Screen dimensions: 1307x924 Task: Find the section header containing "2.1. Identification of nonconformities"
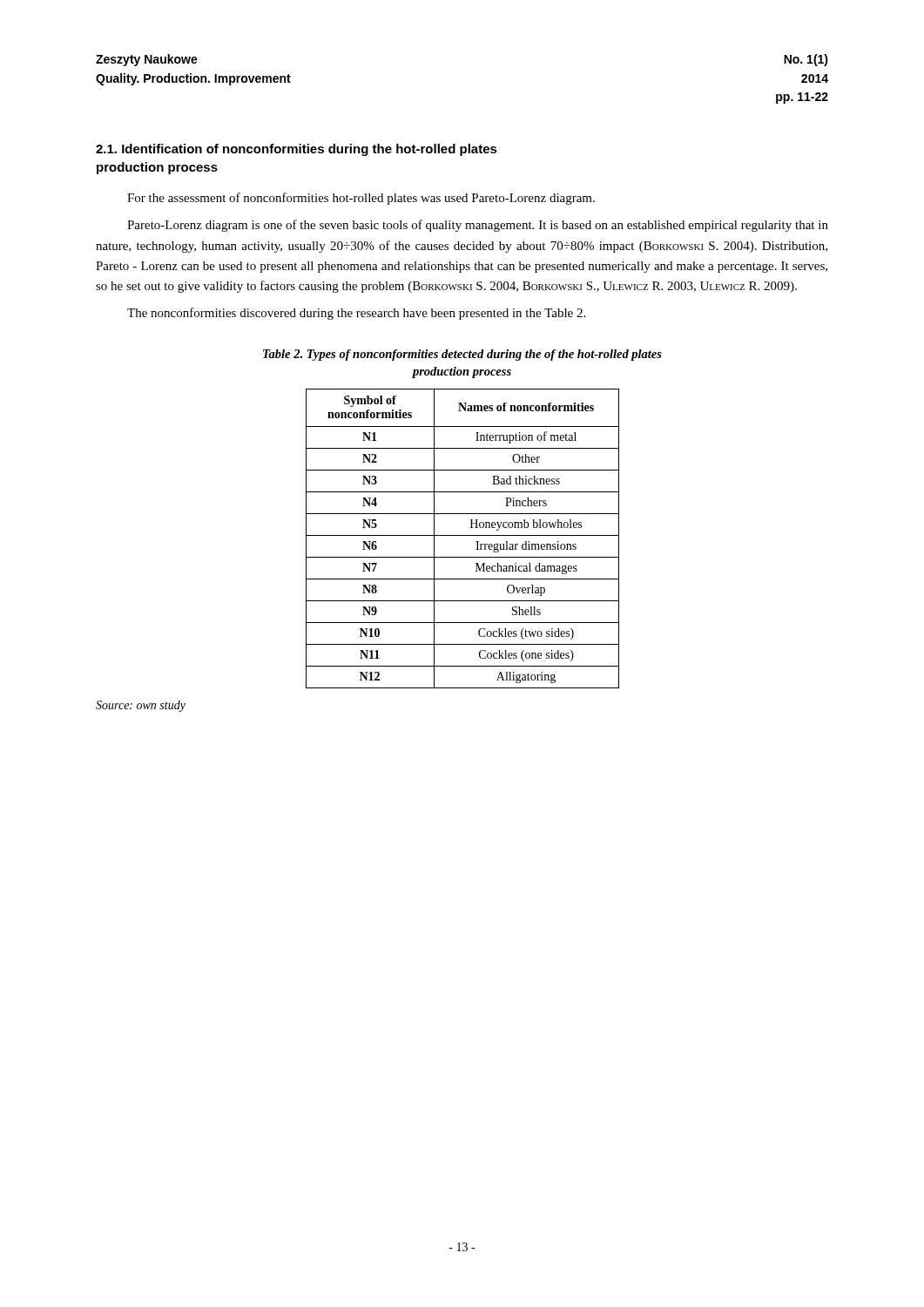point(296,158)
